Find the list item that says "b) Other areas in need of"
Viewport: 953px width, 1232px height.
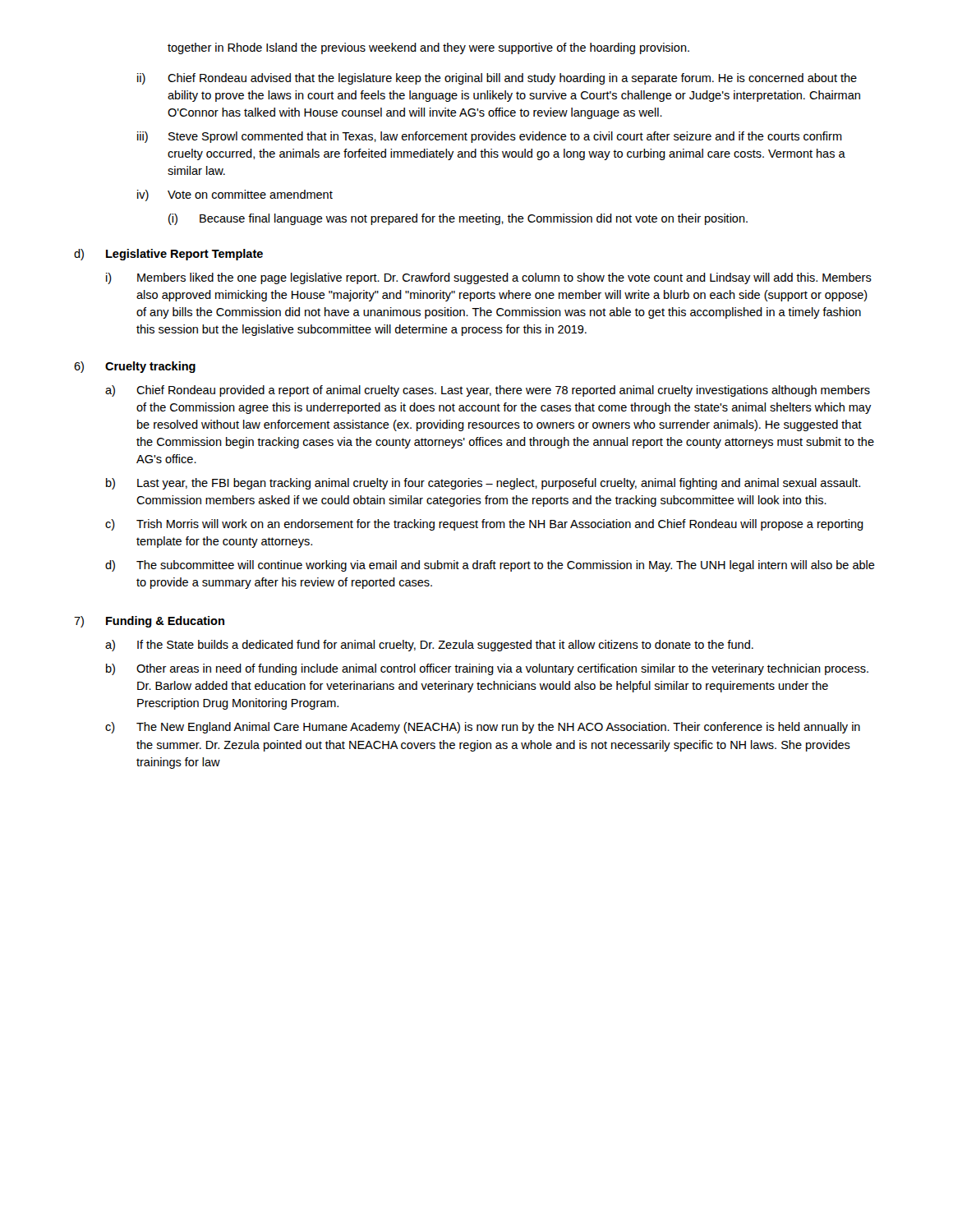click(x=492, y=687)
